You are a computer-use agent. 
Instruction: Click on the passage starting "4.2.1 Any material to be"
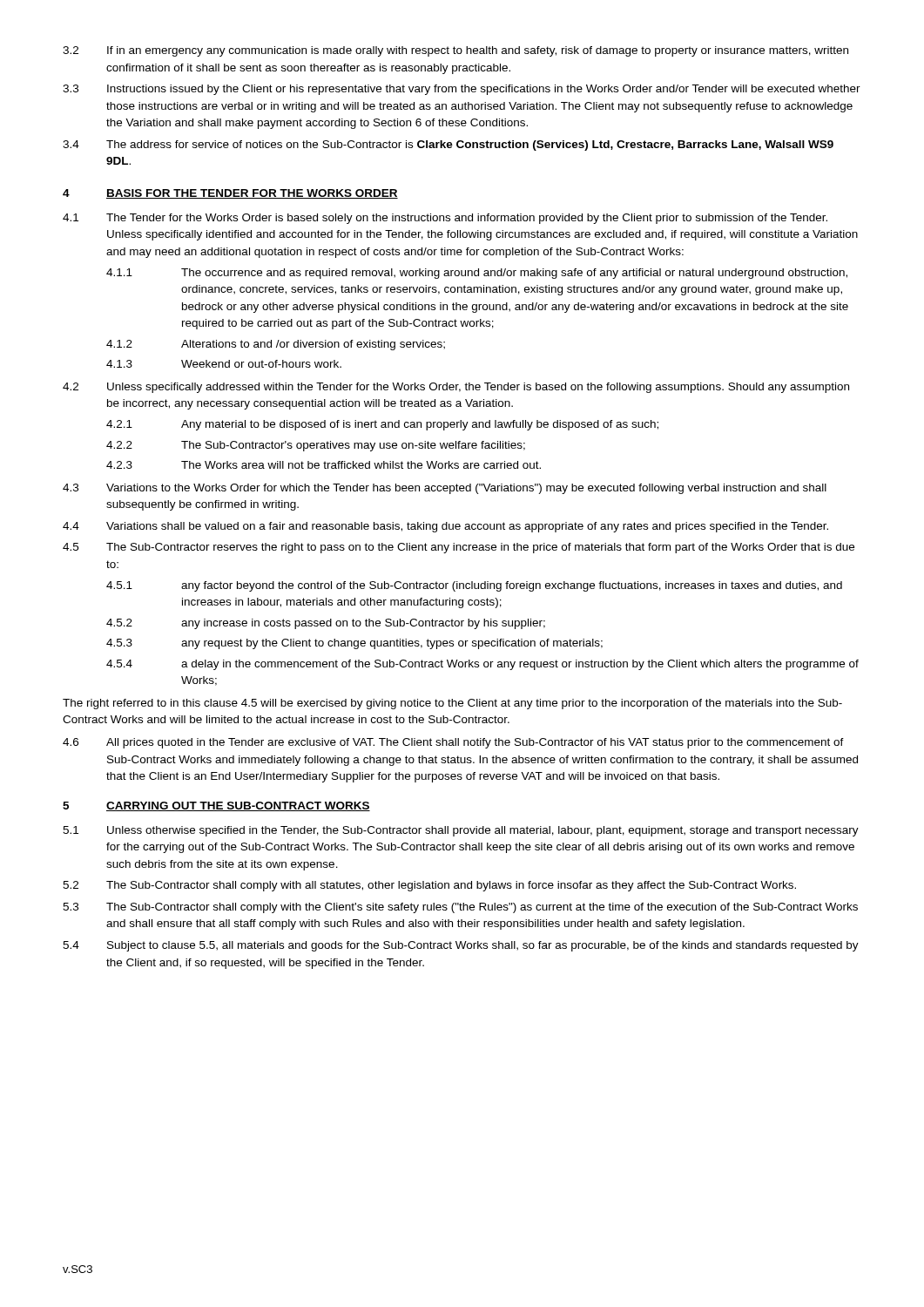484,424
